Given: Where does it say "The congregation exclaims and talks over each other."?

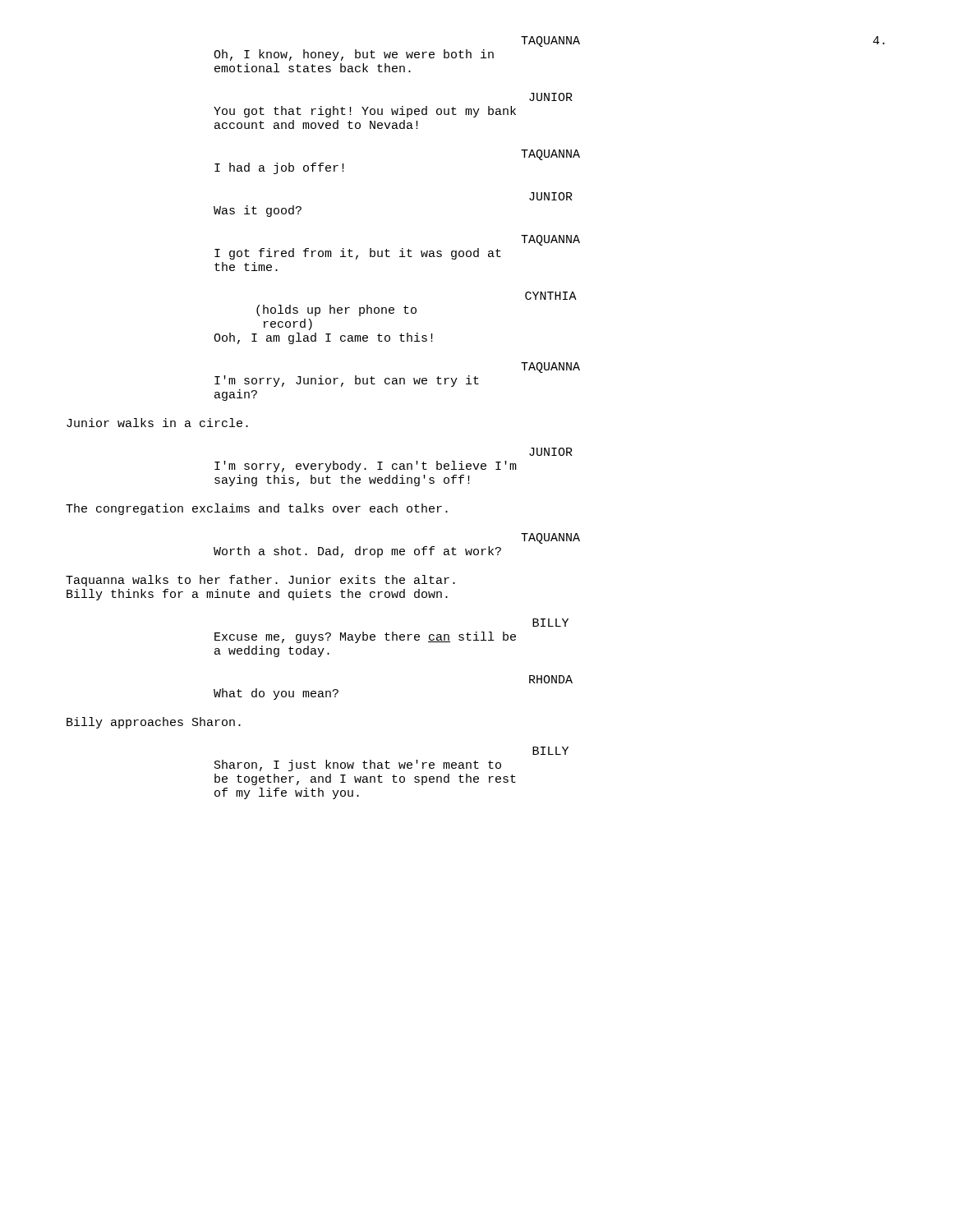Looking at the screenshot, I should (257, 509).
